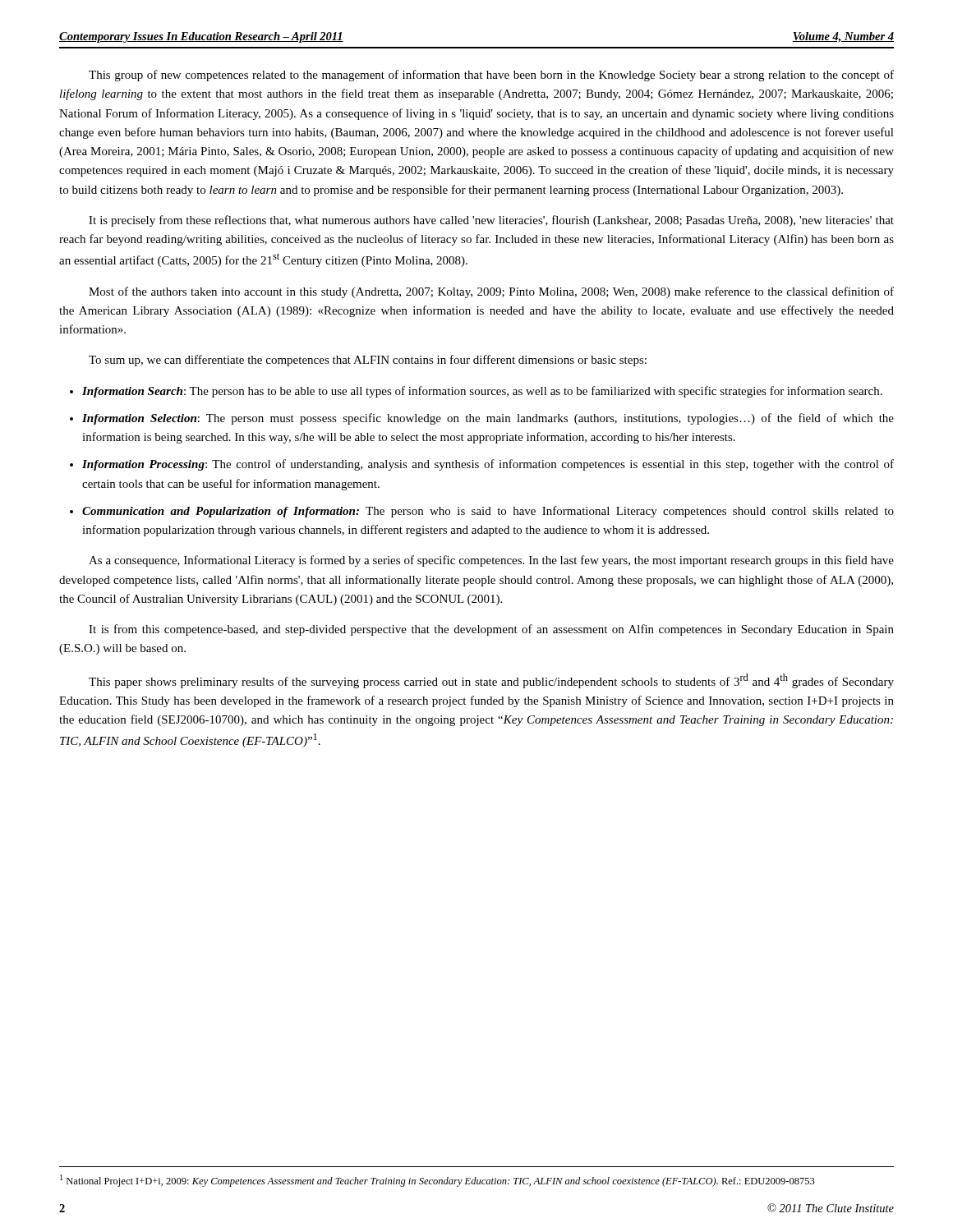Image resolution: width=953 pixels, height=1232 pixels.
Task: Click the passage that begins "Information Processing: The control of understanding, analysis"
Action: [488, 474]
